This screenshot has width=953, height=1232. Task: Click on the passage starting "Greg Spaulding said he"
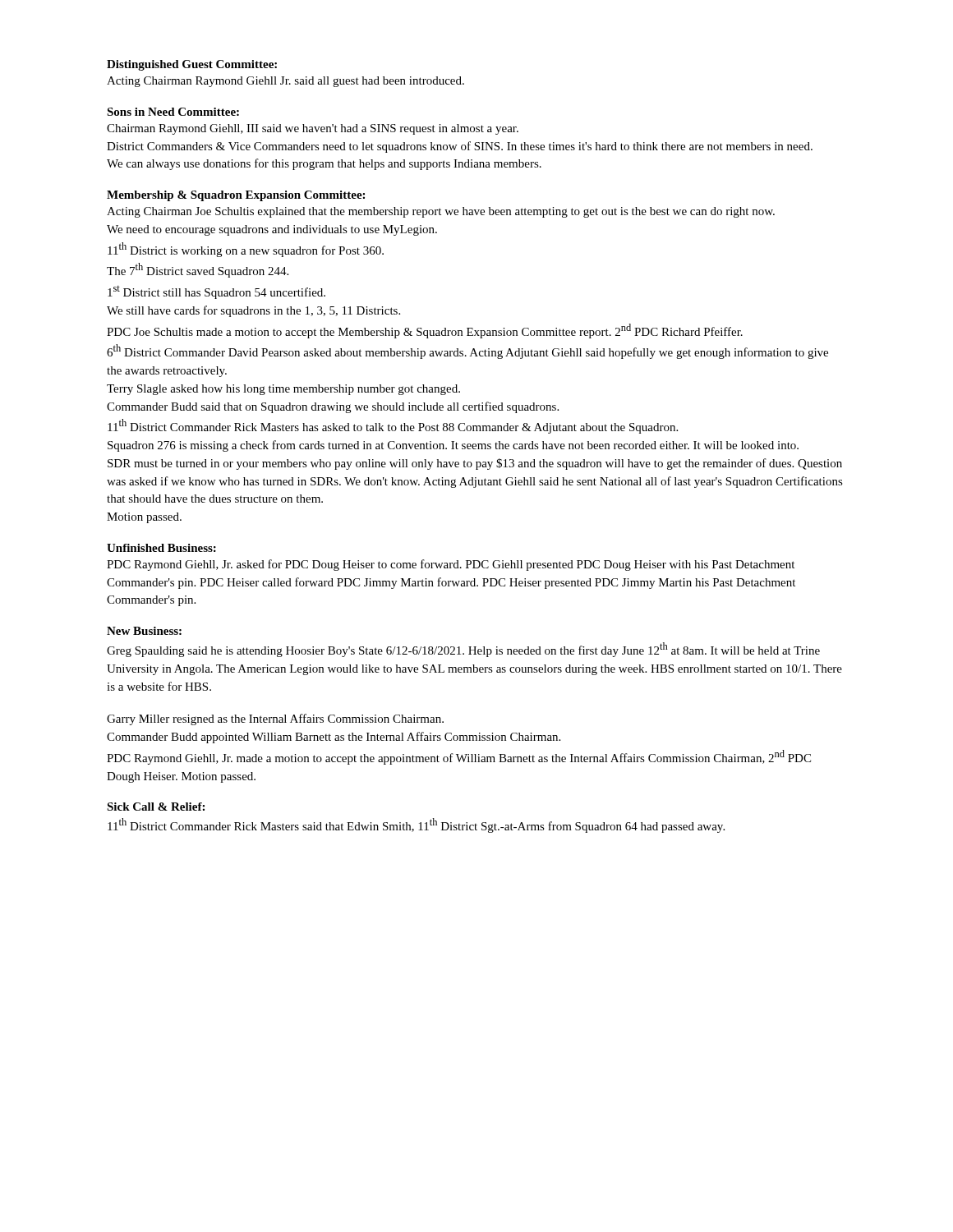tap(474, 667)
